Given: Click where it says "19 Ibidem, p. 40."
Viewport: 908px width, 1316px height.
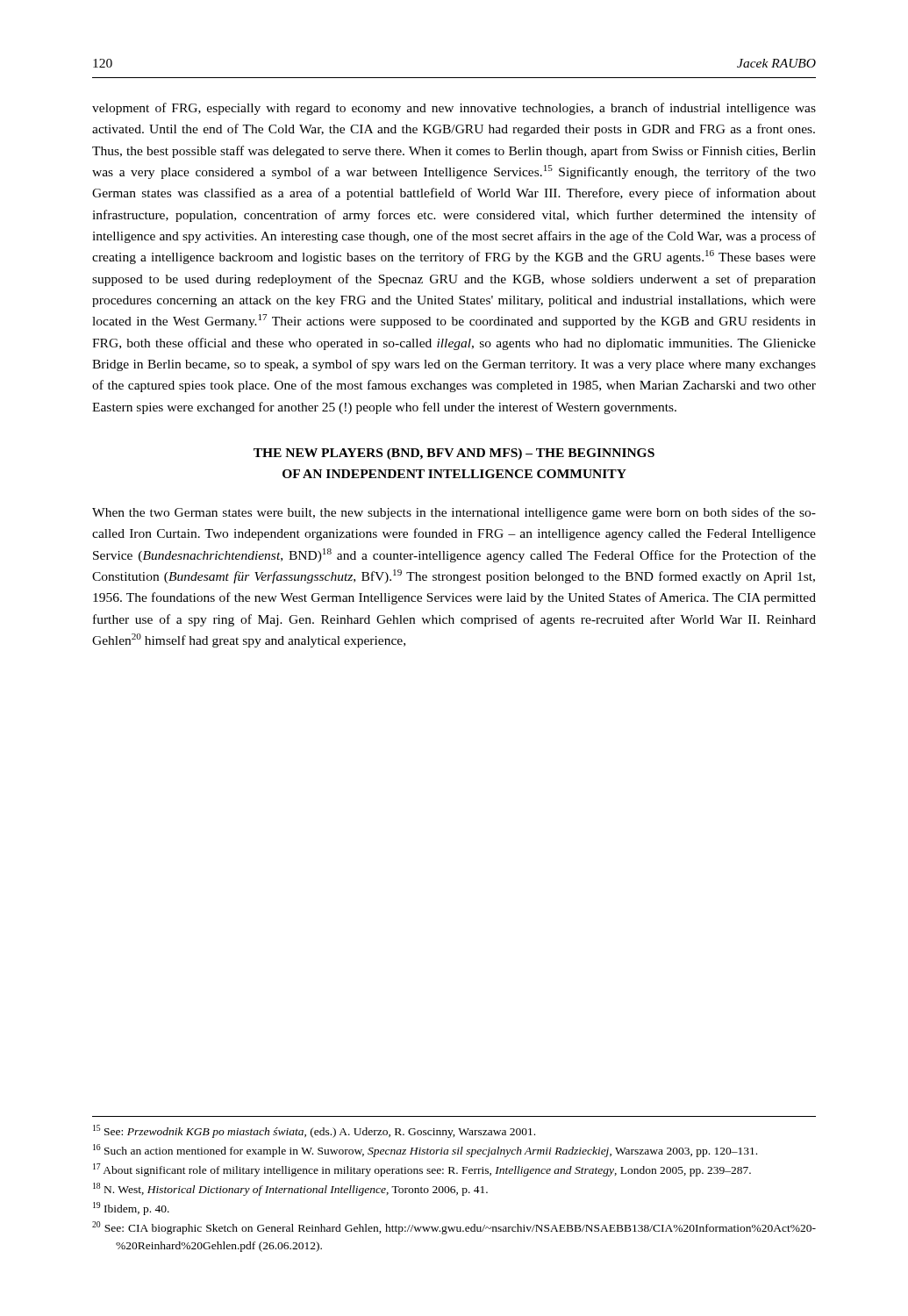Looking at the screenshot, I should [131, 1208].
